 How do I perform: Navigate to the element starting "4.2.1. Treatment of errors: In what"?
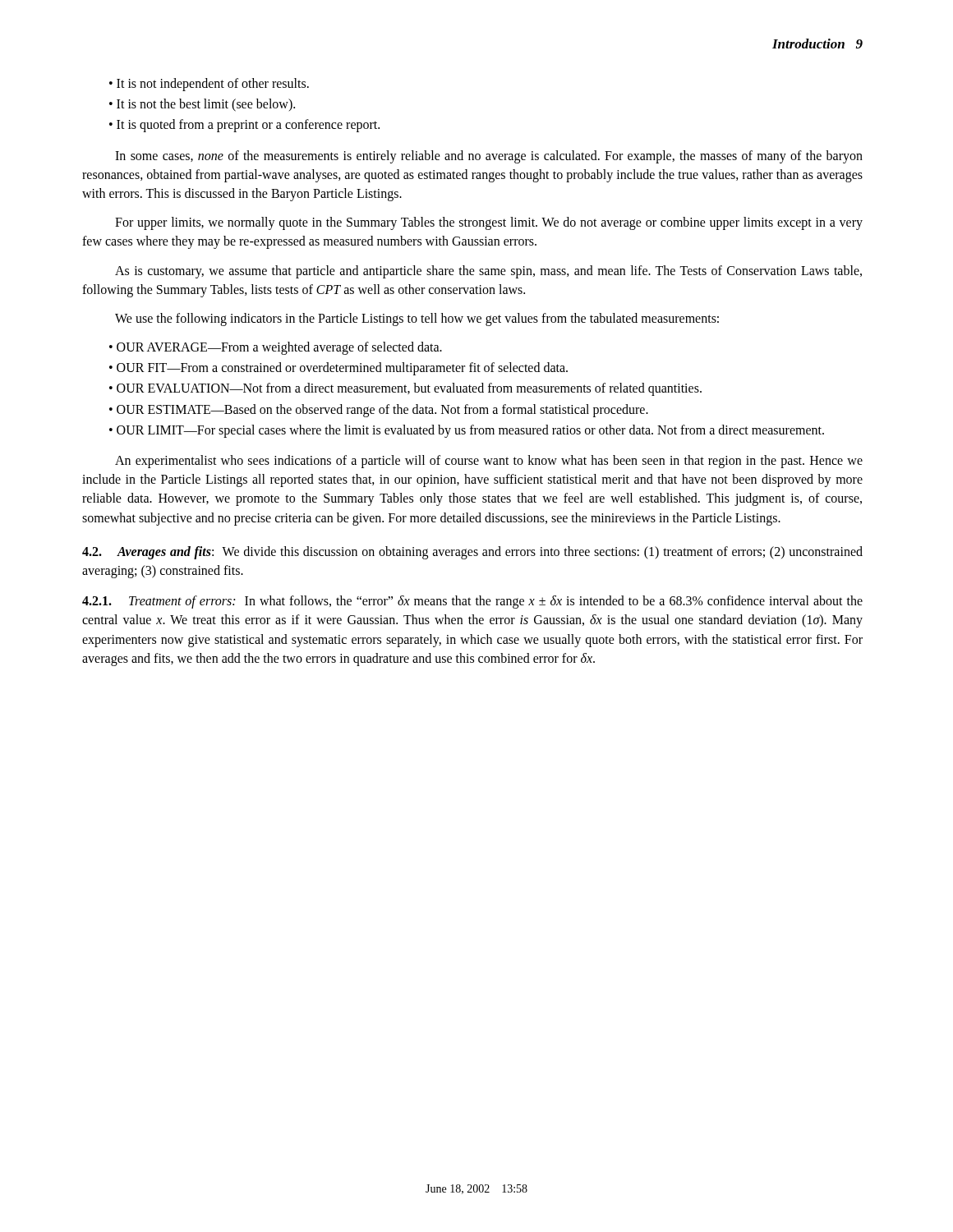click(472, 629)
